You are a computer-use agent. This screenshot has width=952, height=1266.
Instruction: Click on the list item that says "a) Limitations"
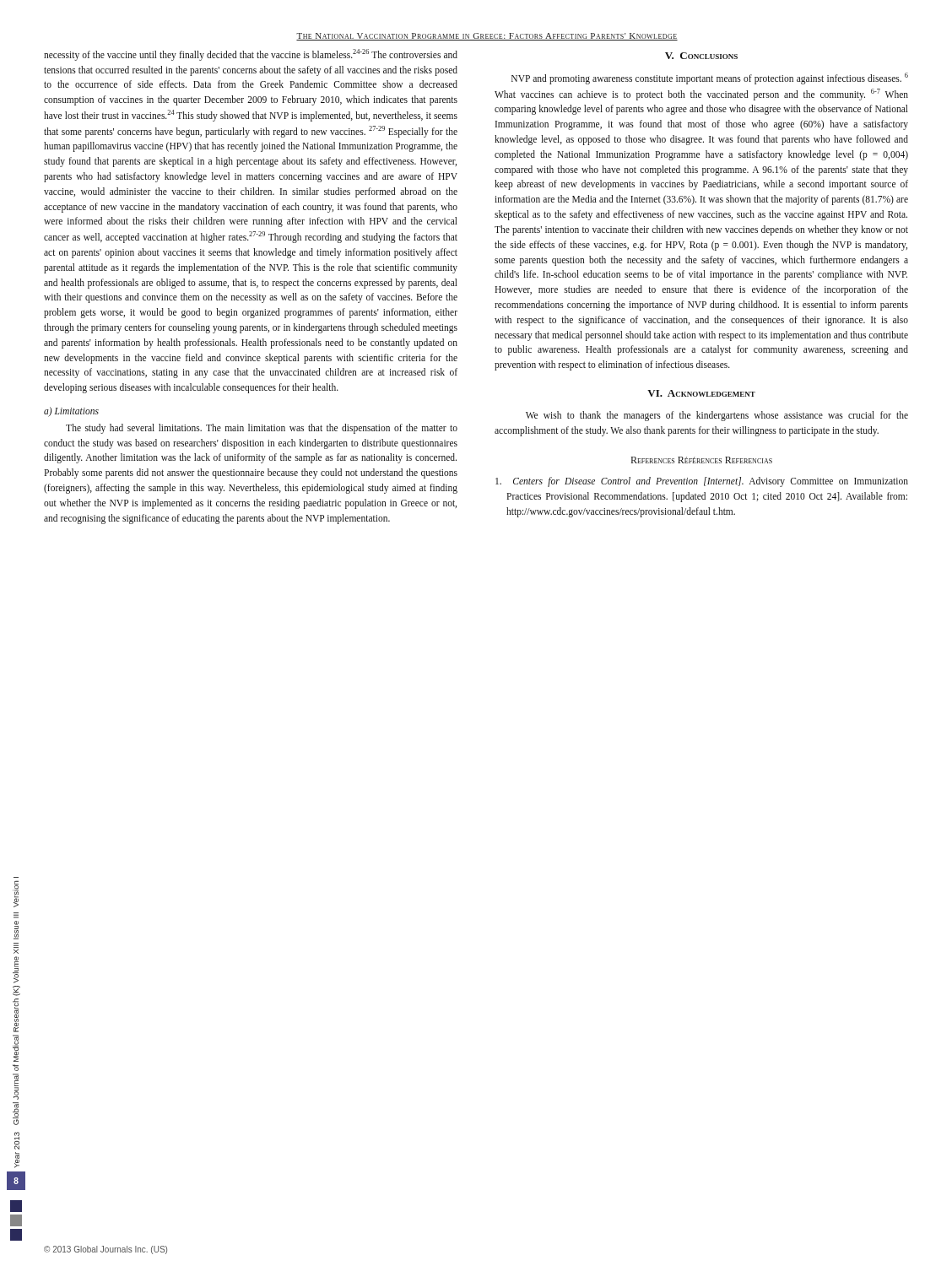point(71,411)
